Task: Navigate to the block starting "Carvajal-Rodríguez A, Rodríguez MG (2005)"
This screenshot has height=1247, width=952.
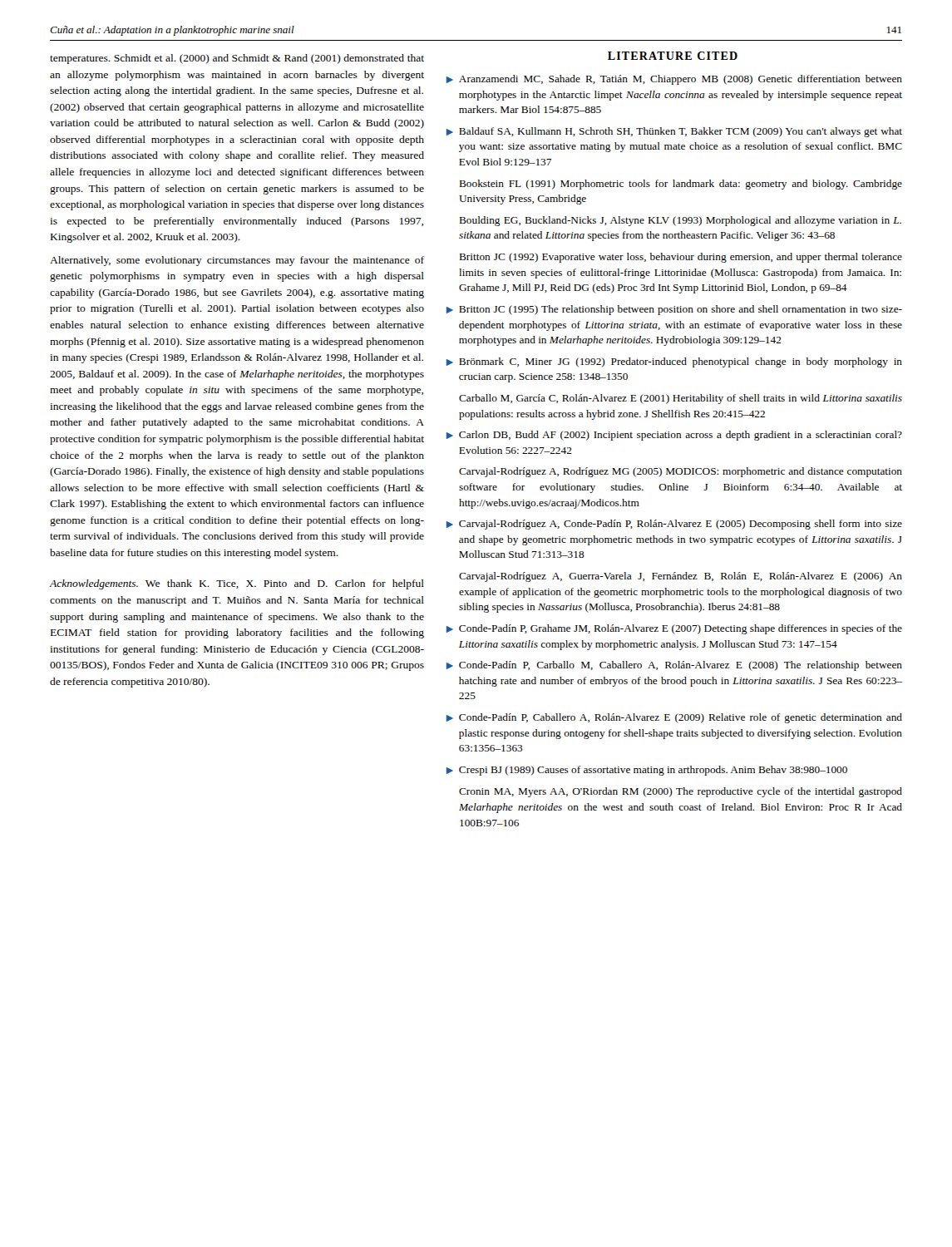Action: point(681,487)
